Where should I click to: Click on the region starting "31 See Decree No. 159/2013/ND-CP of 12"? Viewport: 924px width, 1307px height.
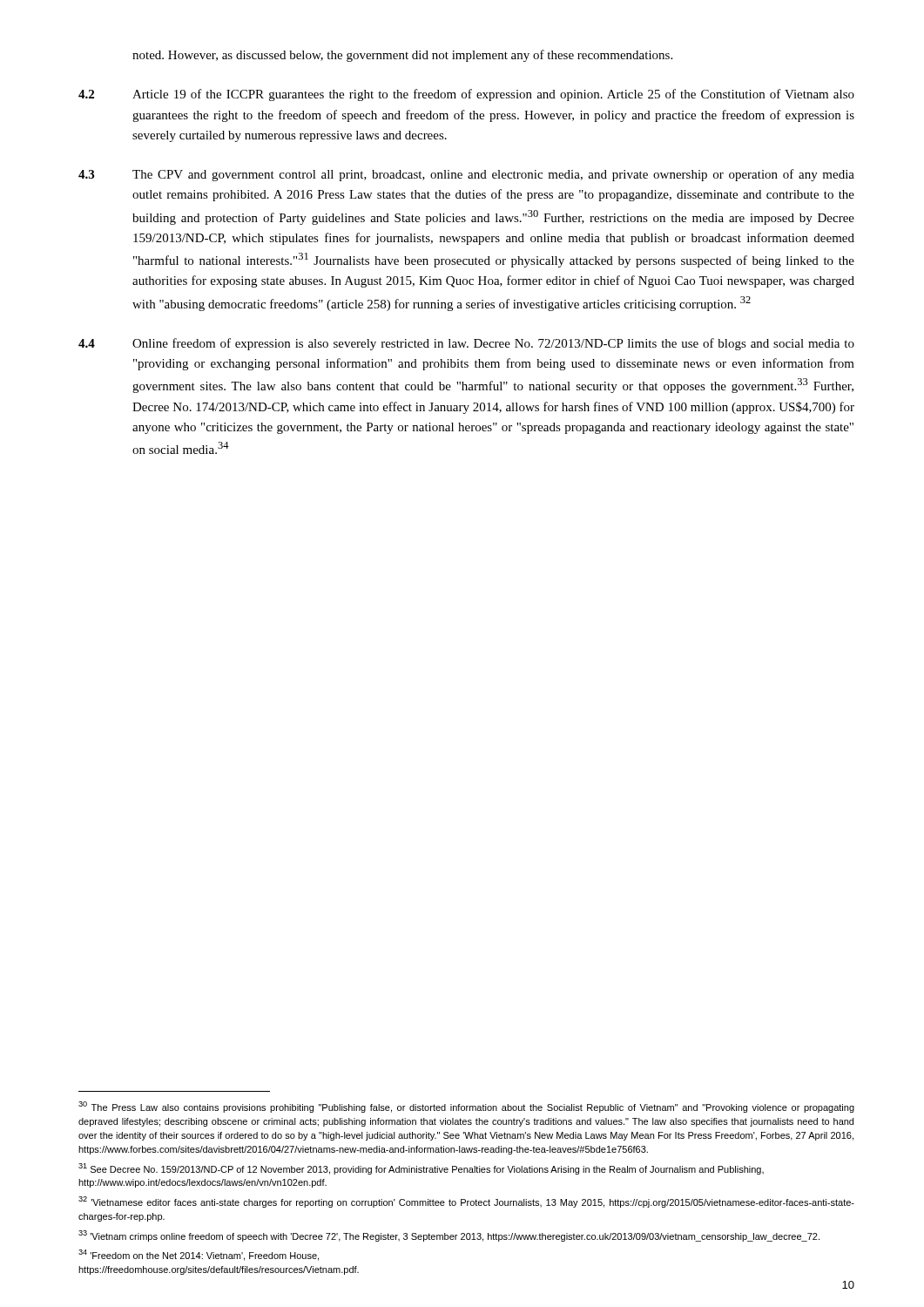[421, 1175]
